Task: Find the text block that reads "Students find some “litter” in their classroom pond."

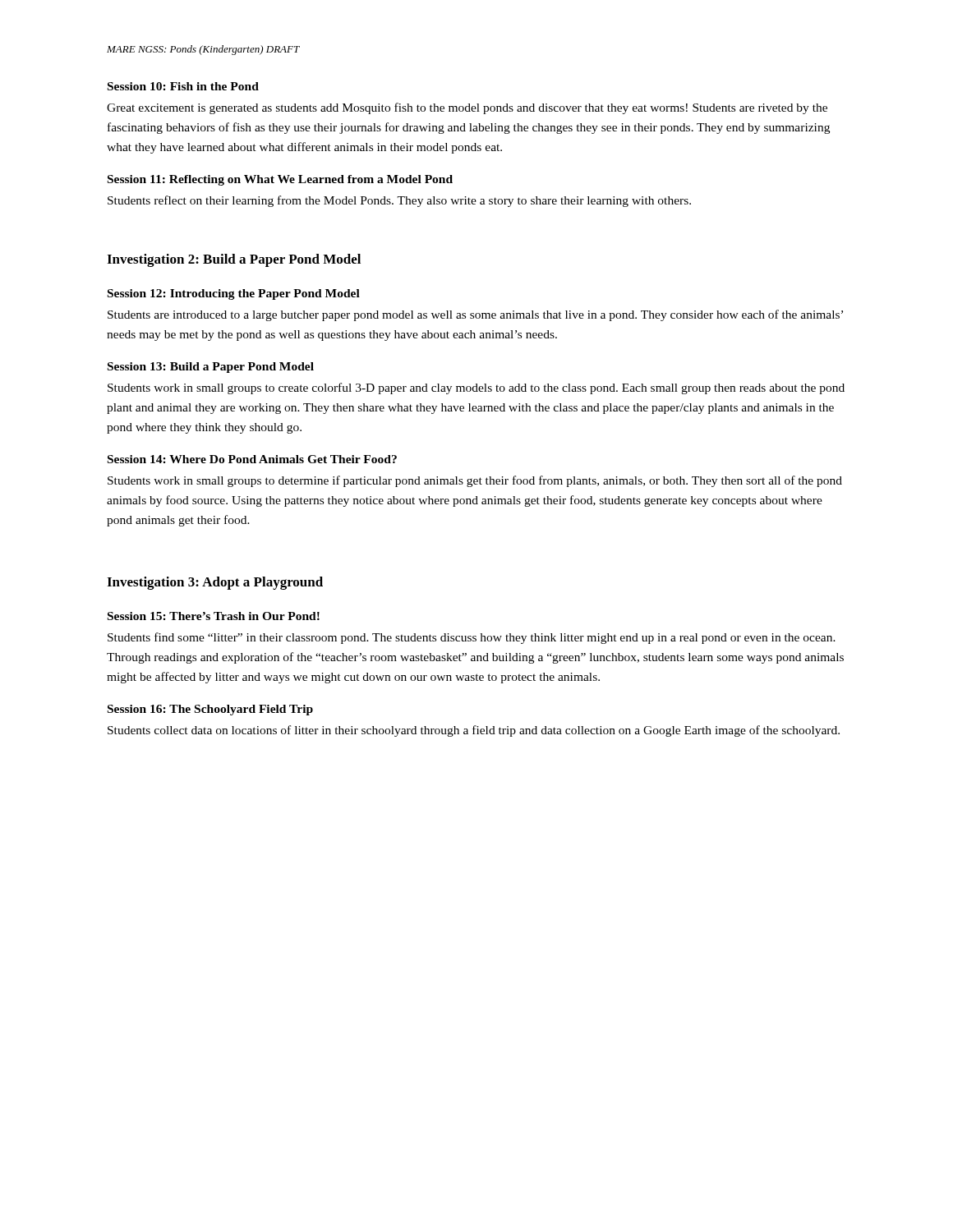Action: (x=476, y=657)
